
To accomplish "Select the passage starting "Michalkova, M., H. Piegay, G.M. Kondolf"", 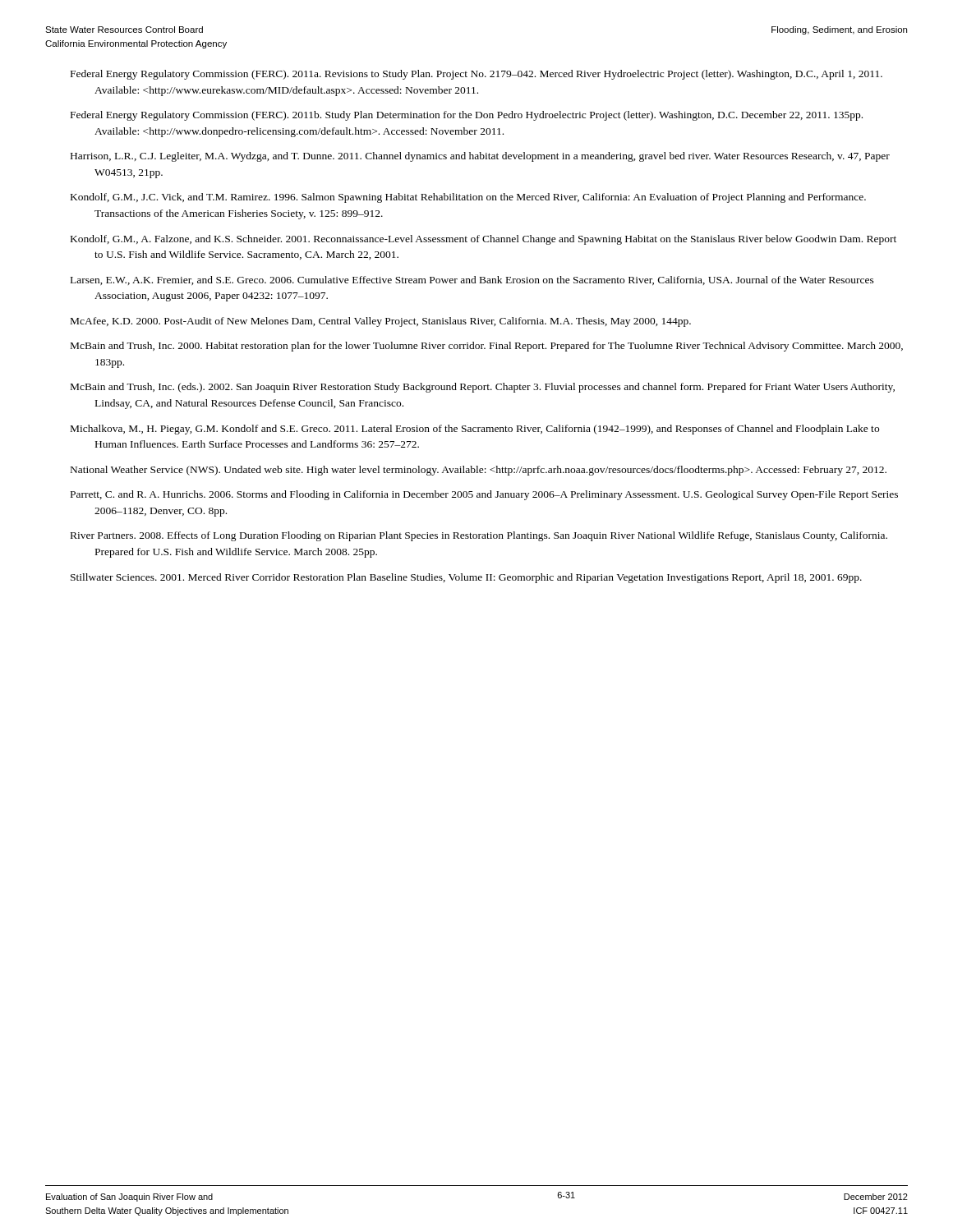I will [x=475, y=436].
